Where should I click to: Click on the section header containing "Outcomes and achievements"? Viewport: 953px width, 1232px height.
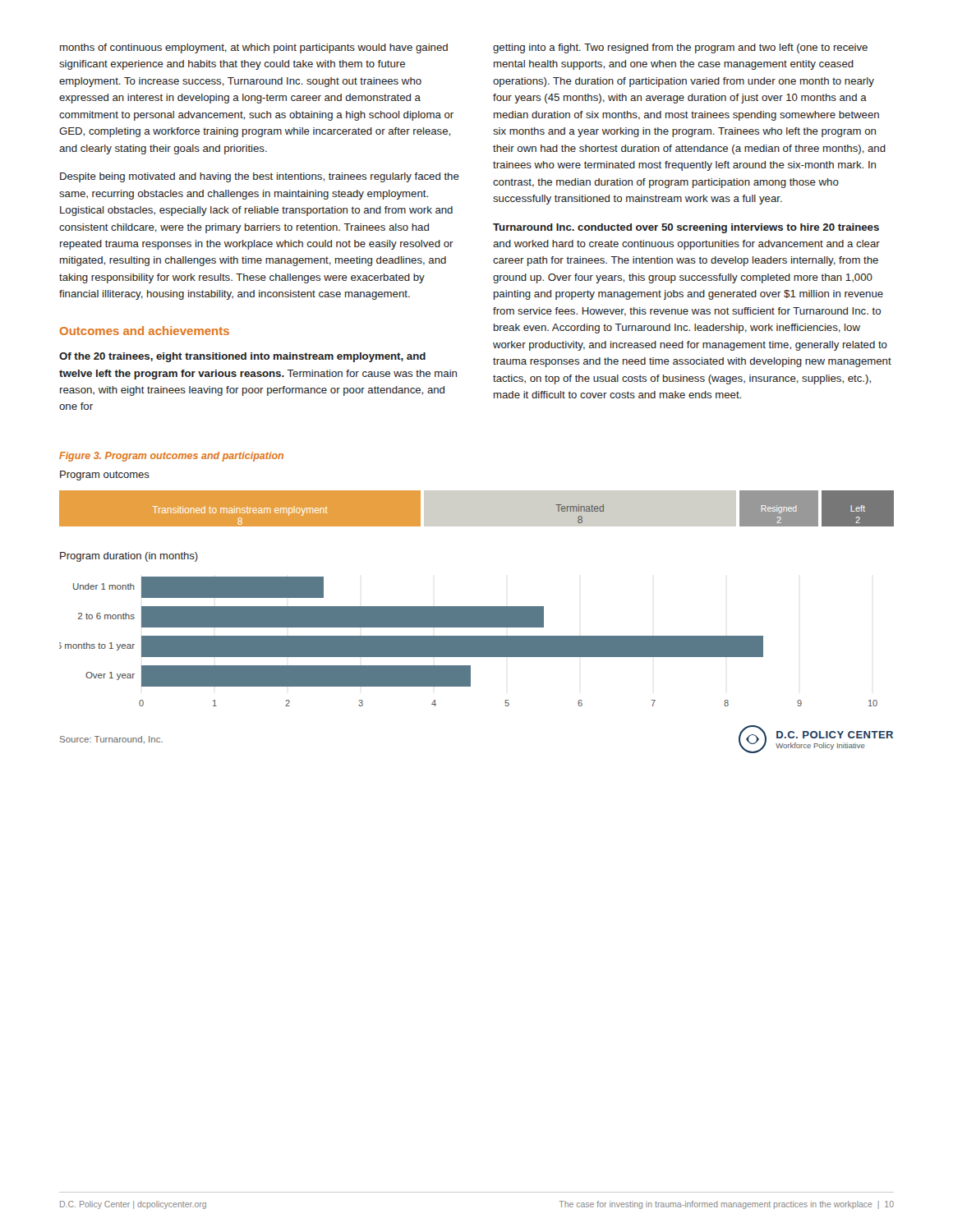144,330
